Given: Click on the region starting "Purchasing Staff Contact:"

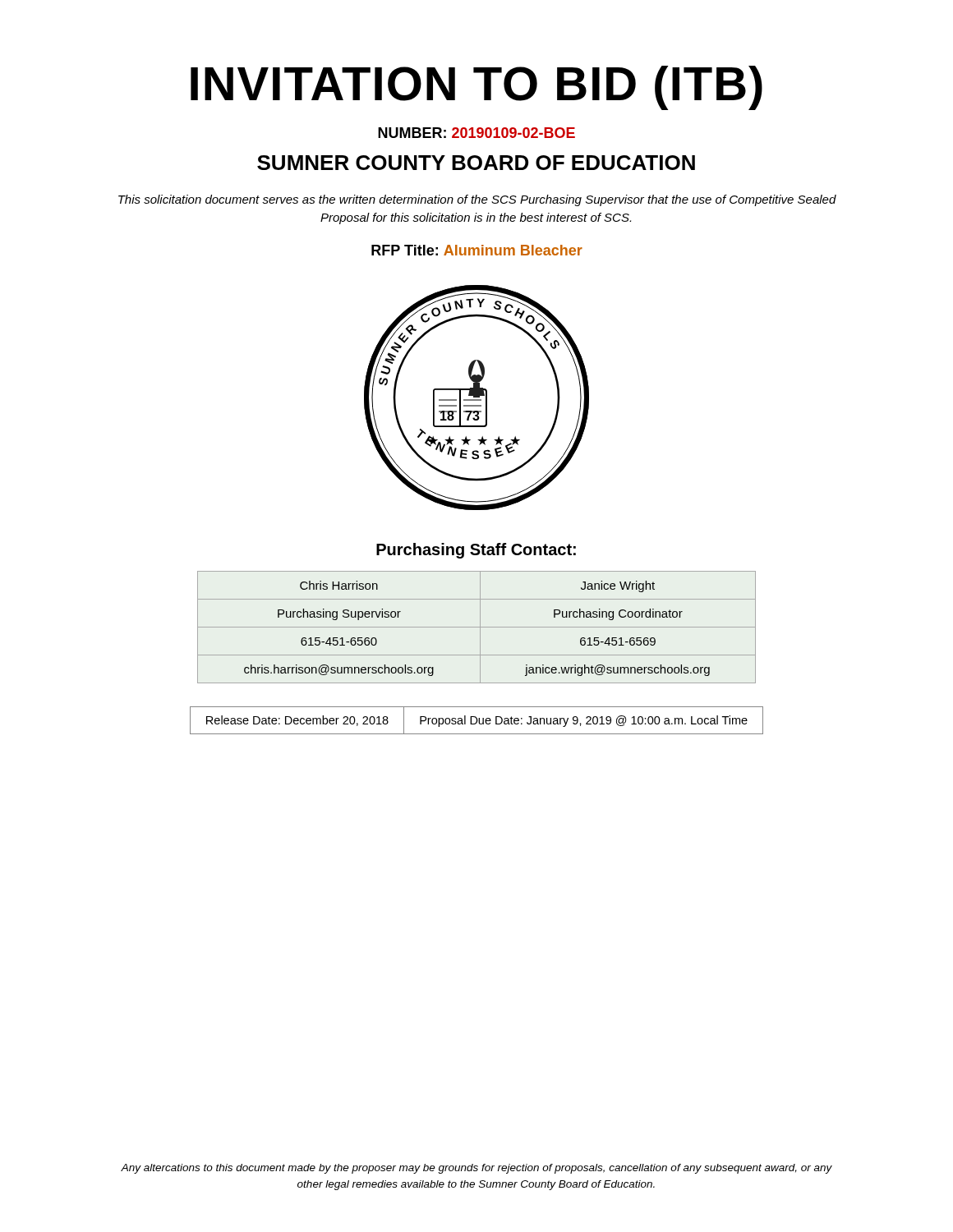Looking at the screenshot, I should (476, 549).
